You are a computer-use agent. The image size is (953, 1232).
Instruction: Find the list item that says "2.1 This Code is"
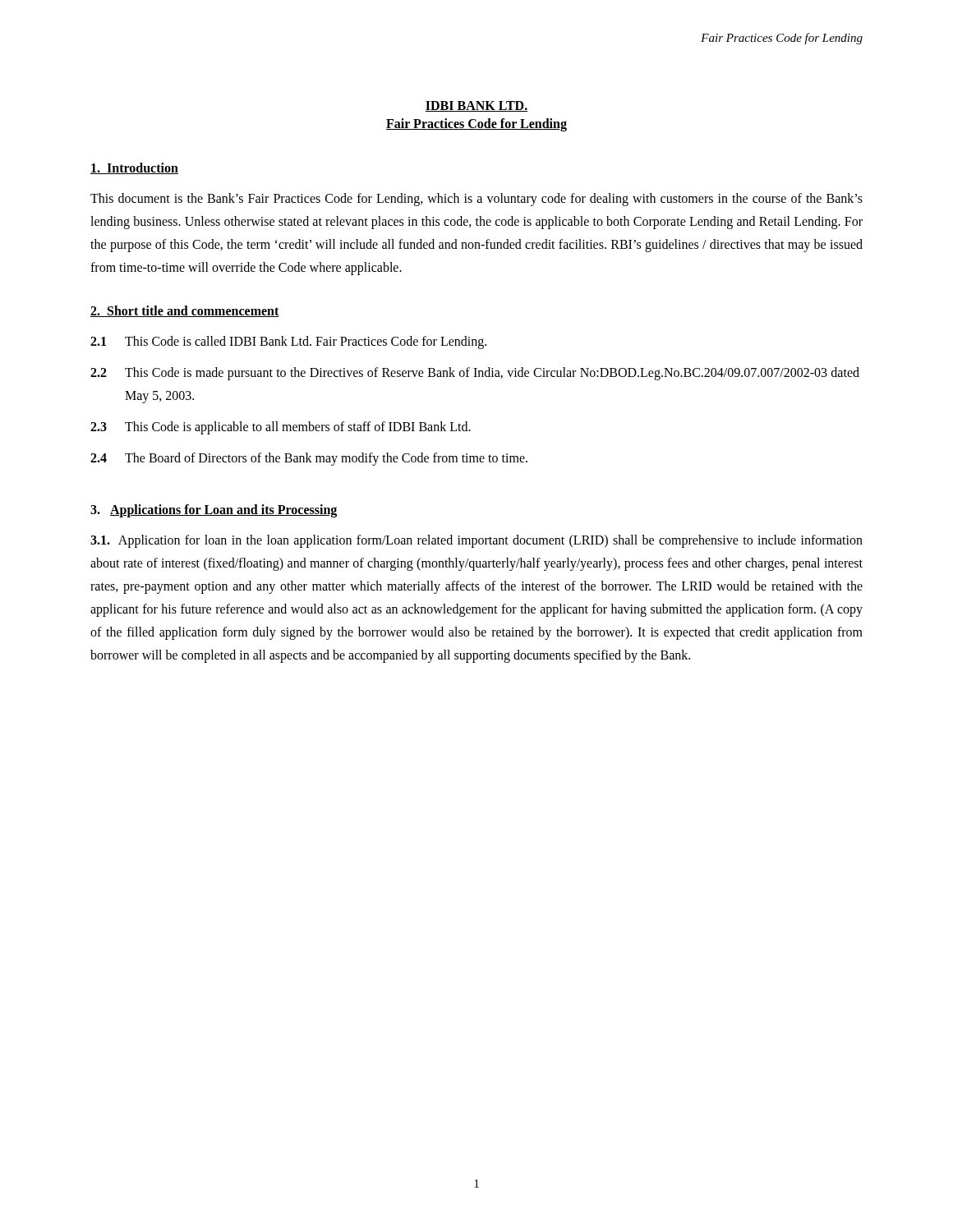[475, 342]
